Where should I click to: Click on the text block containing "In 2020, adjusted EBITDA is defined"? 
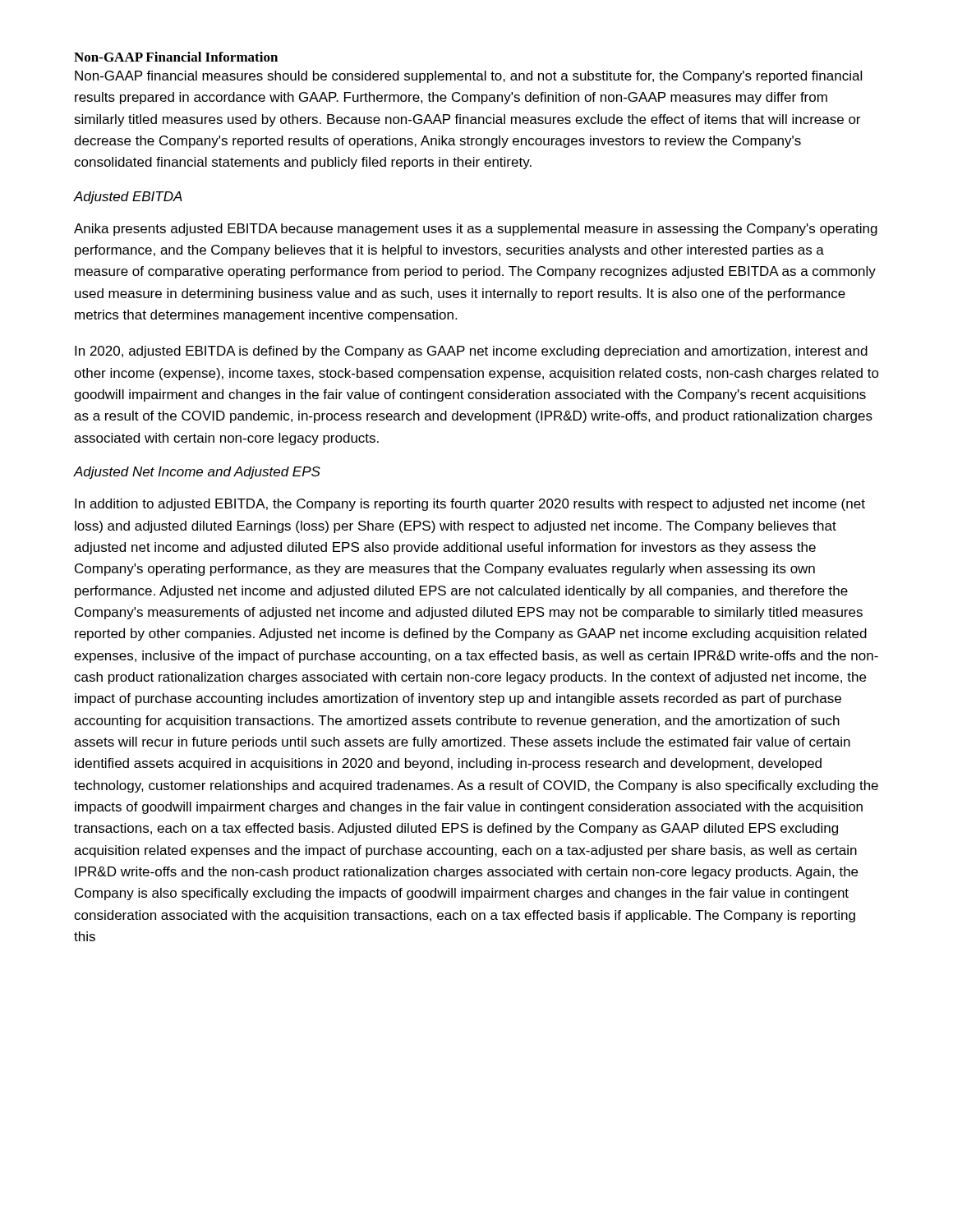coord(476,395)
